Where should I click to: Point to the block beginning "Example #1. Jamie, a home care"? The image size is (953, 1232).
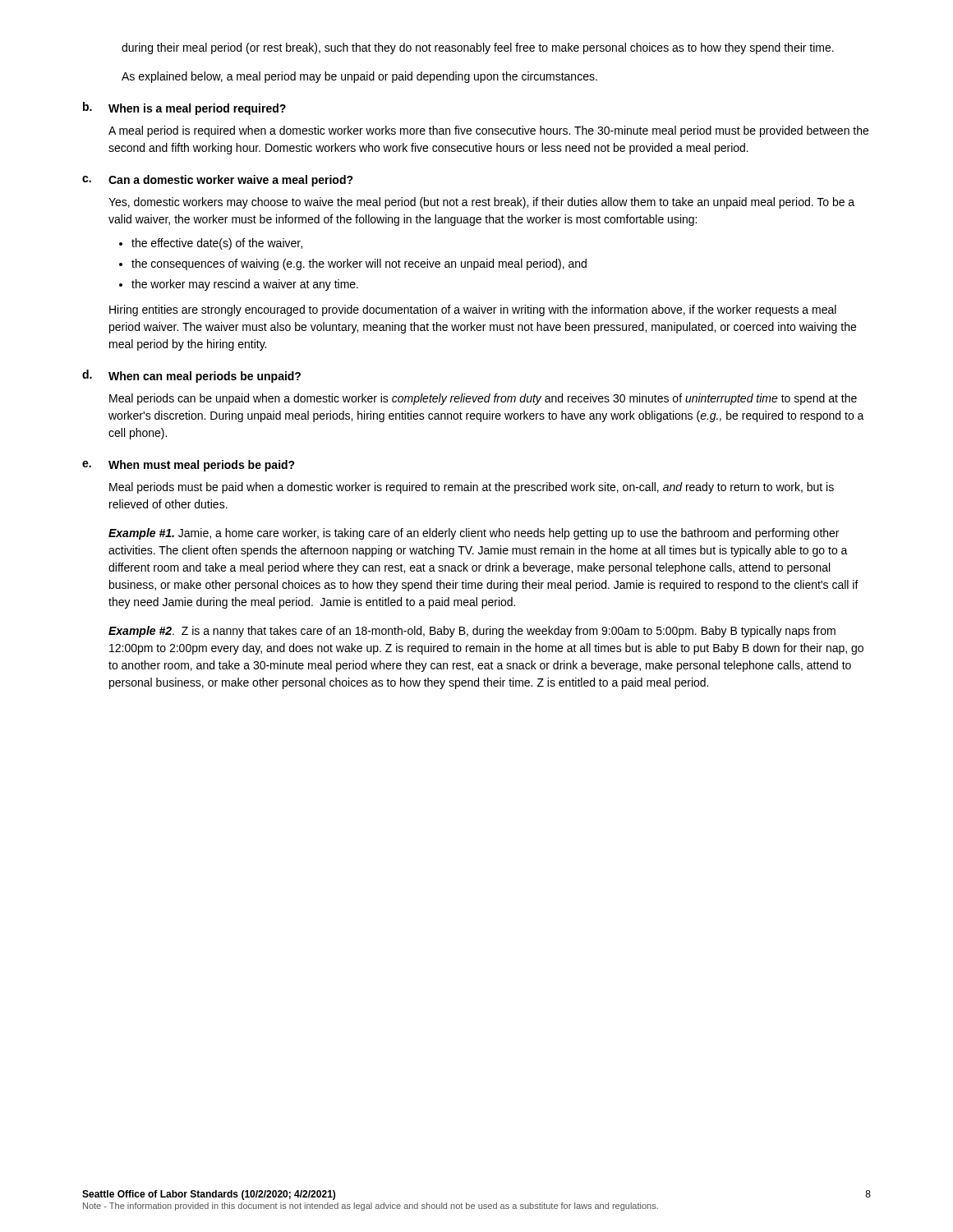point(483,568)
